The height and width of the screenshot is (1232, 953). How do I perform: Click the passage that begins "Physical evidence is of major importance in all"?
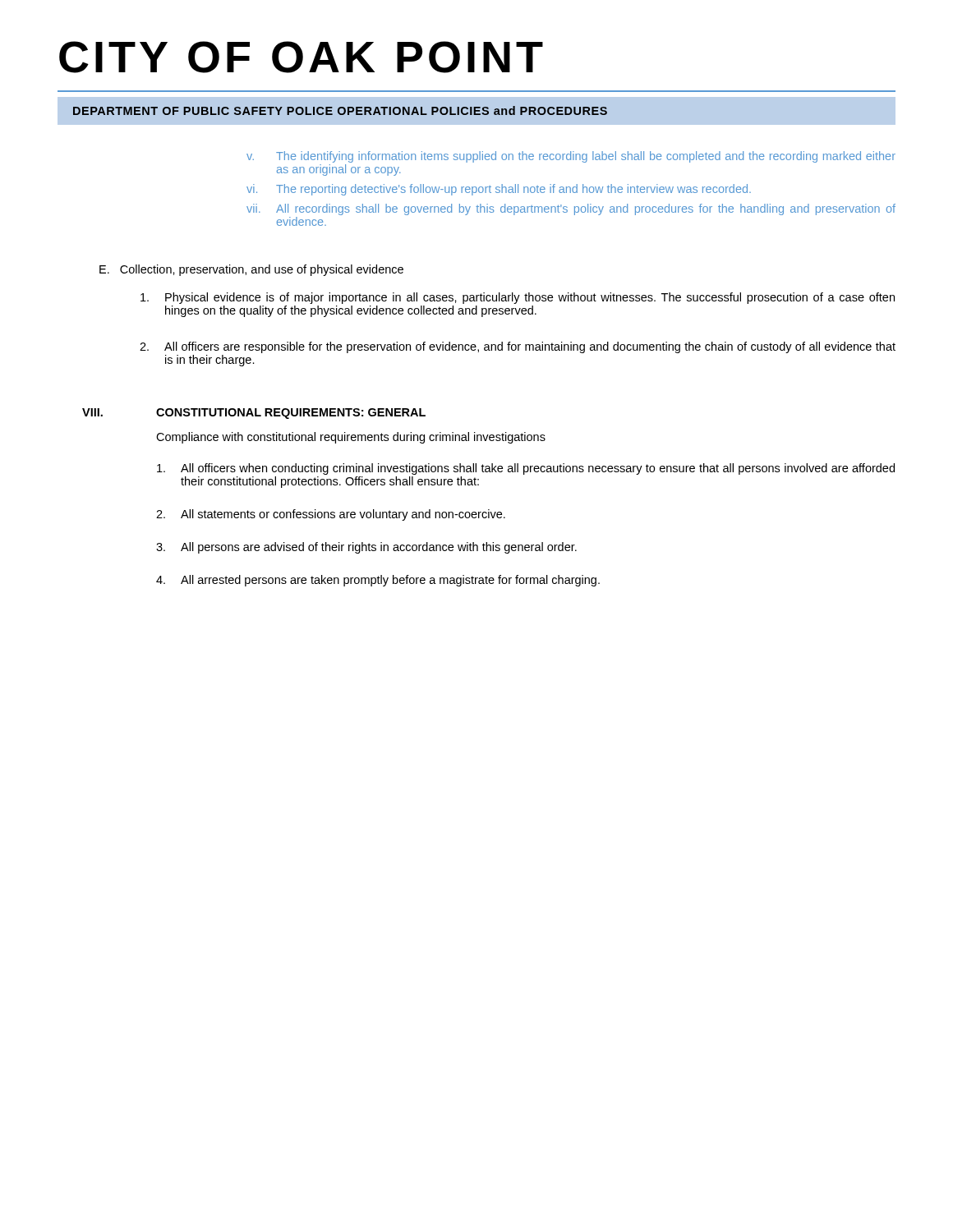pyautogui.click(x=518, y=304)
